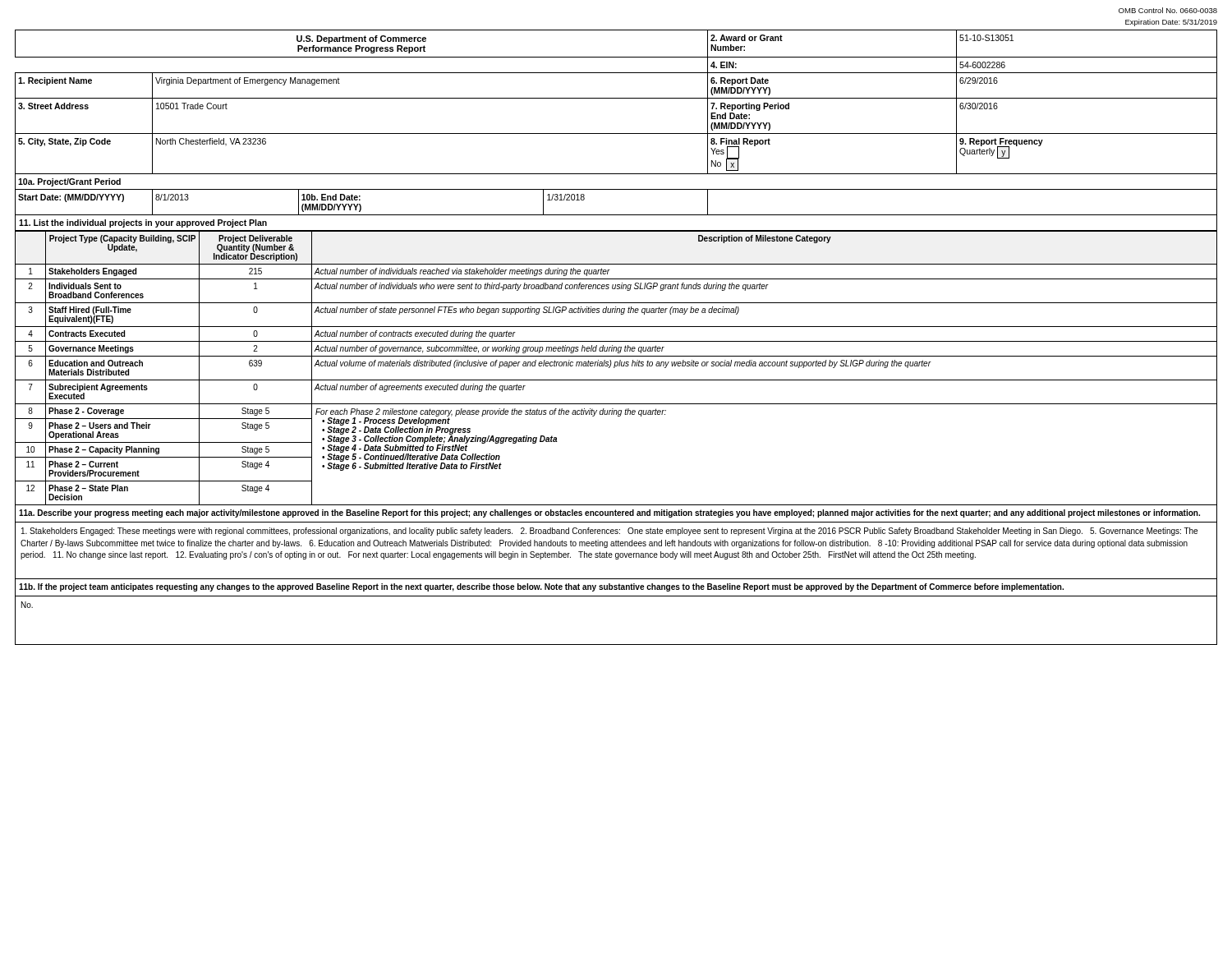Click on the text block starting "11. List the individual projects in your"
This screenshot has height=953, width=1232.
coord(143,223)
